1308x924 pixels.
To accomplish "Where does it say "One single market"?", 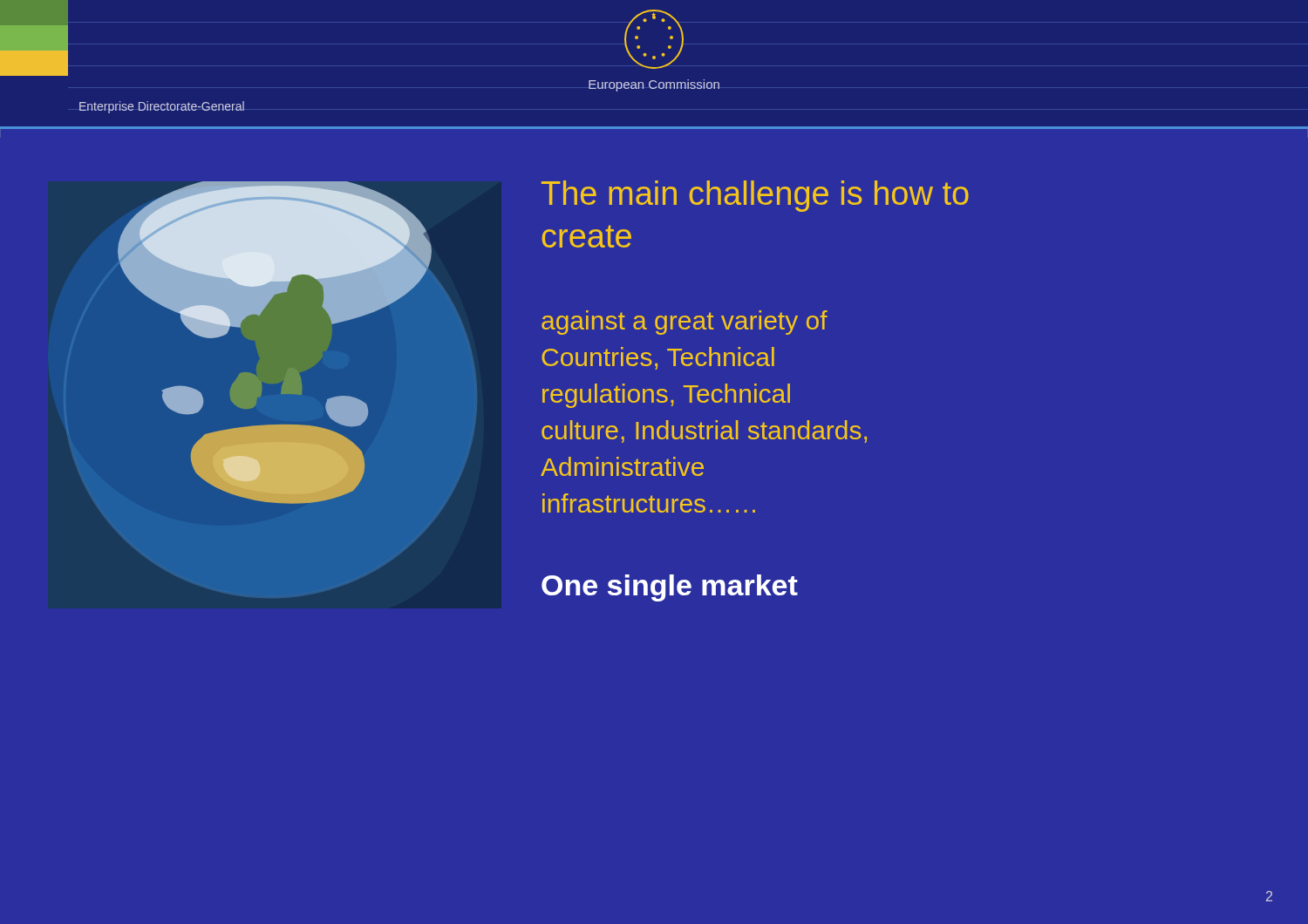I will point(669,585).
